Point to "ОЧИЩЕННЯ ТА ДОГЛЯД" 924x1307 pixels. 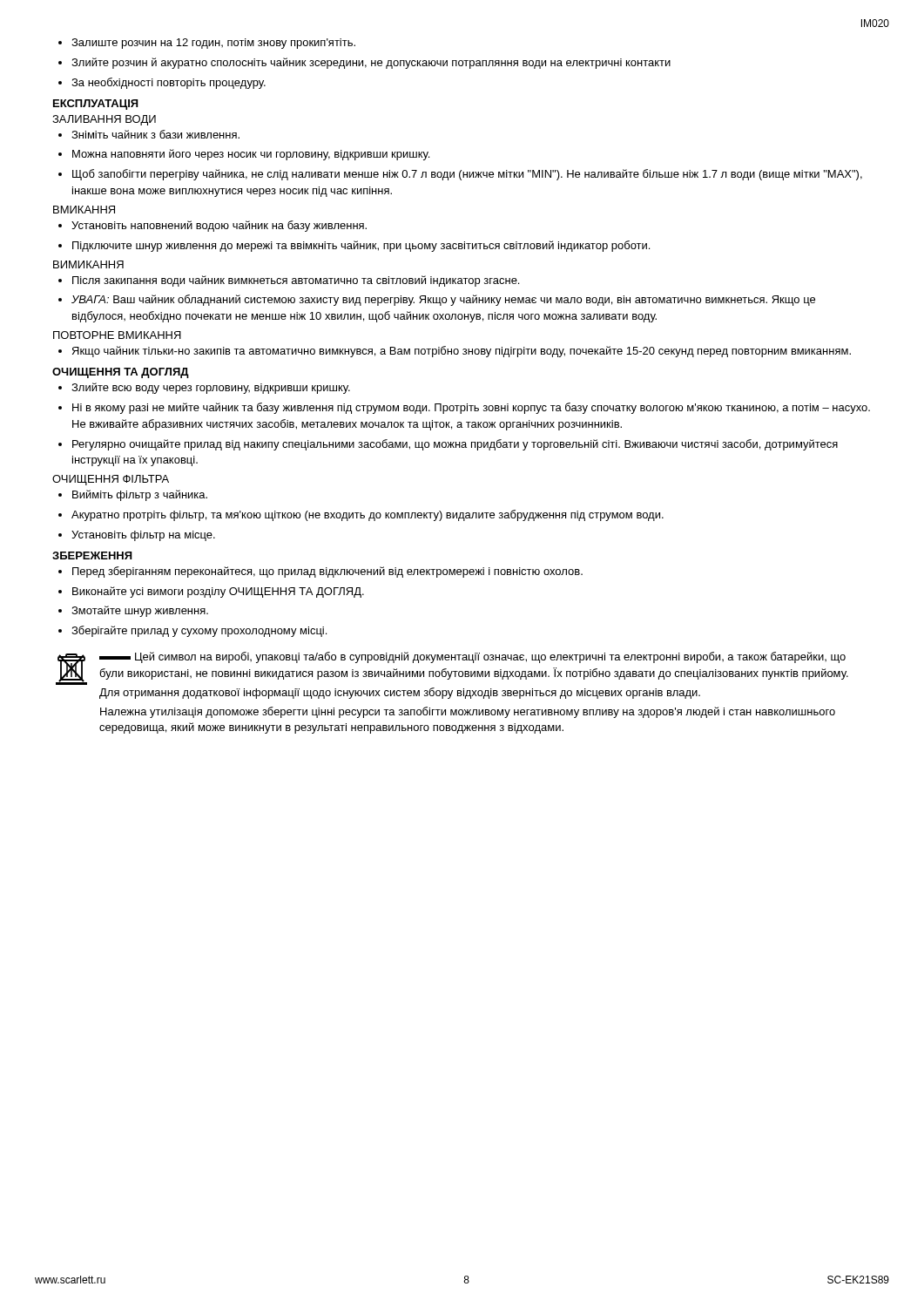pyautogui.click(x=121, y=373)
